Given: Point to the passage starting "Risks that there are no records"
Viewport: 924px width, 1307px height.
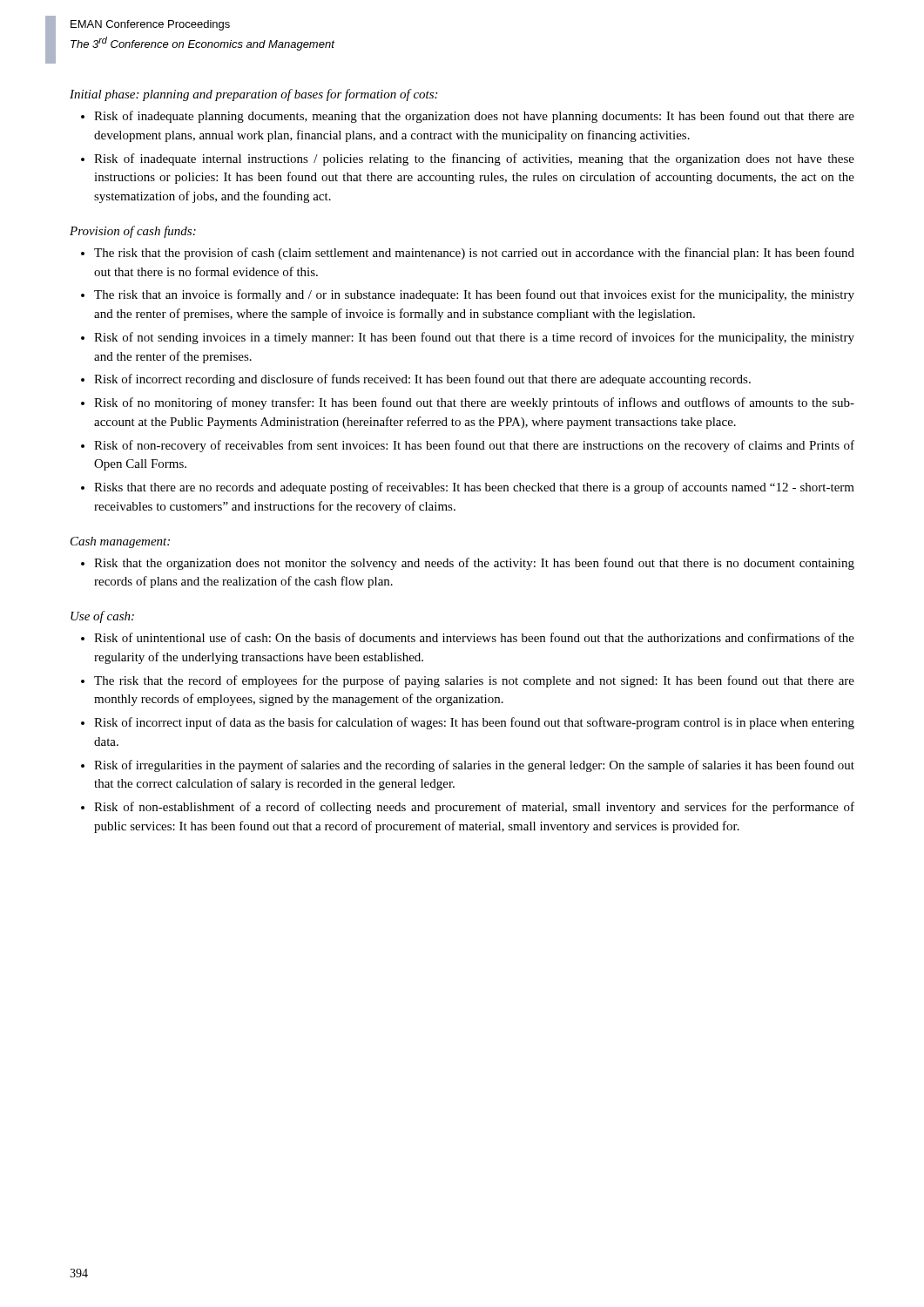Looking at the screenshot, I should point(474,497).
